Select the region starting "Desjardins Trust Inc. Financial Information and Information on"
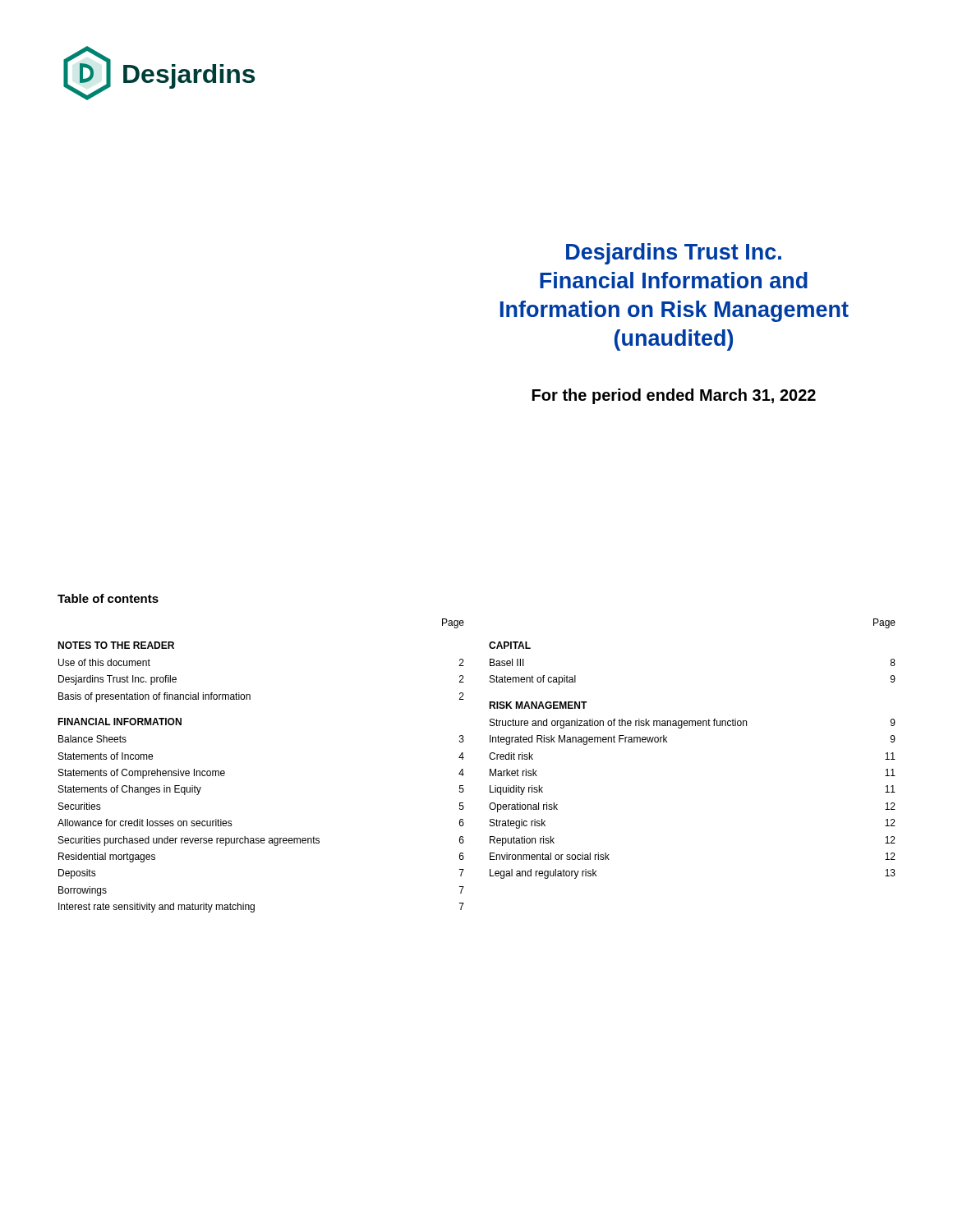Viewport: 953px width, 1232px height. coord(674,296)
